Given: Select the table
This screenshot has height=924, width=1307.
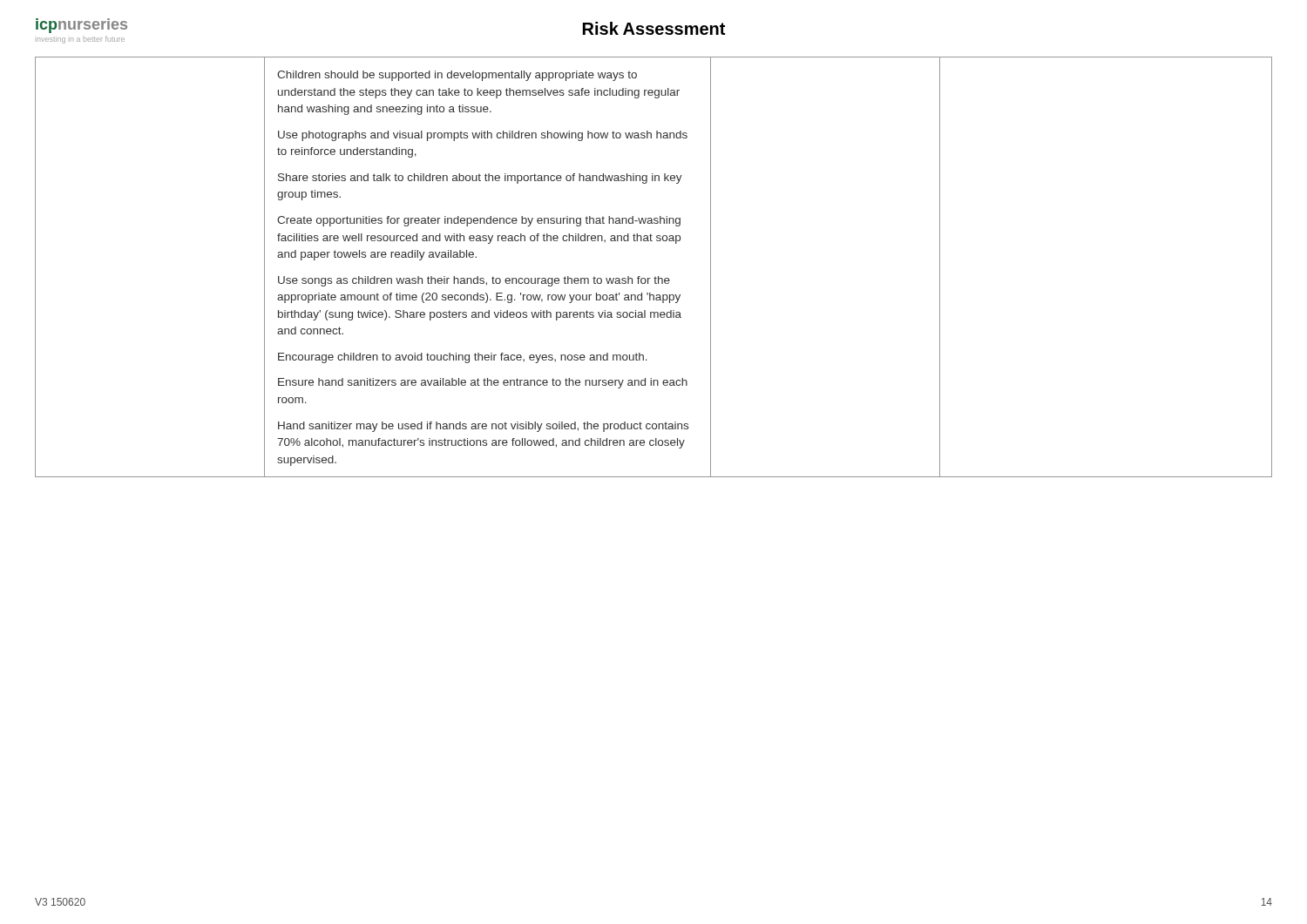Looking at the screenshot, I should coord(654,267).
